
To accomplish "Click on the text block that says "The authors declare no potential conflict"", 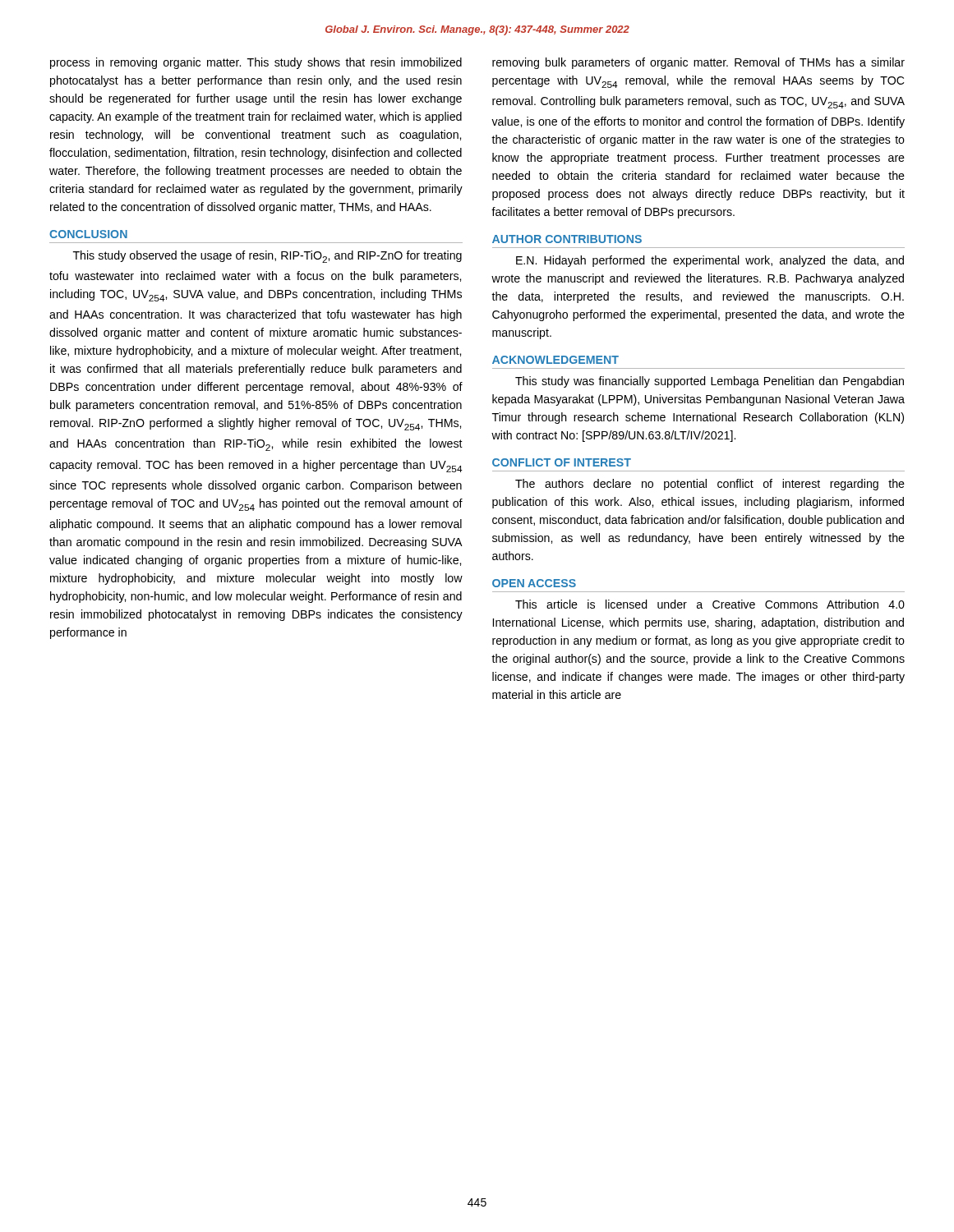I will (x=698, y=520).
